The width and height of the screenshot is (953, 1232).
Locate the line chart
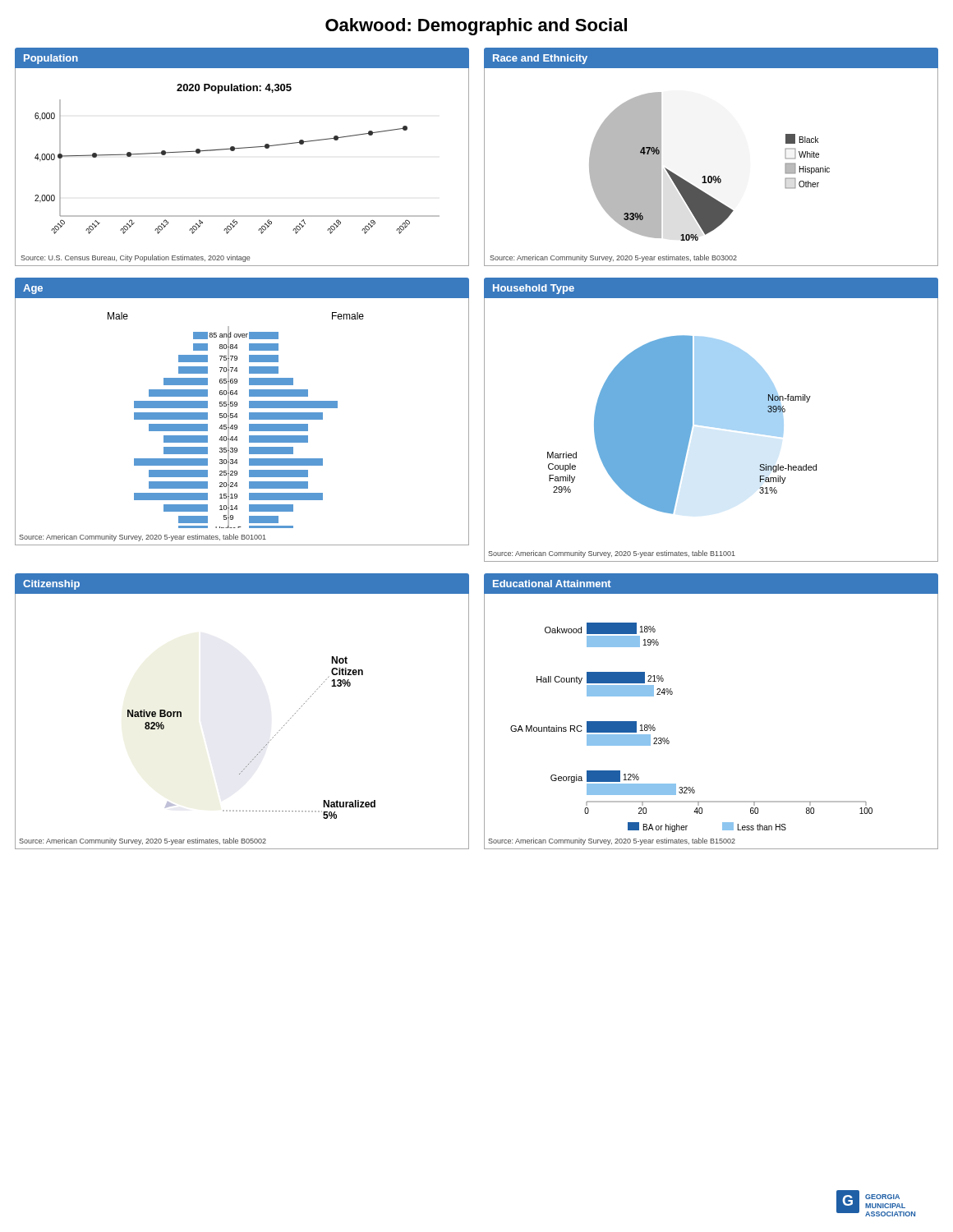coord(242,164)
